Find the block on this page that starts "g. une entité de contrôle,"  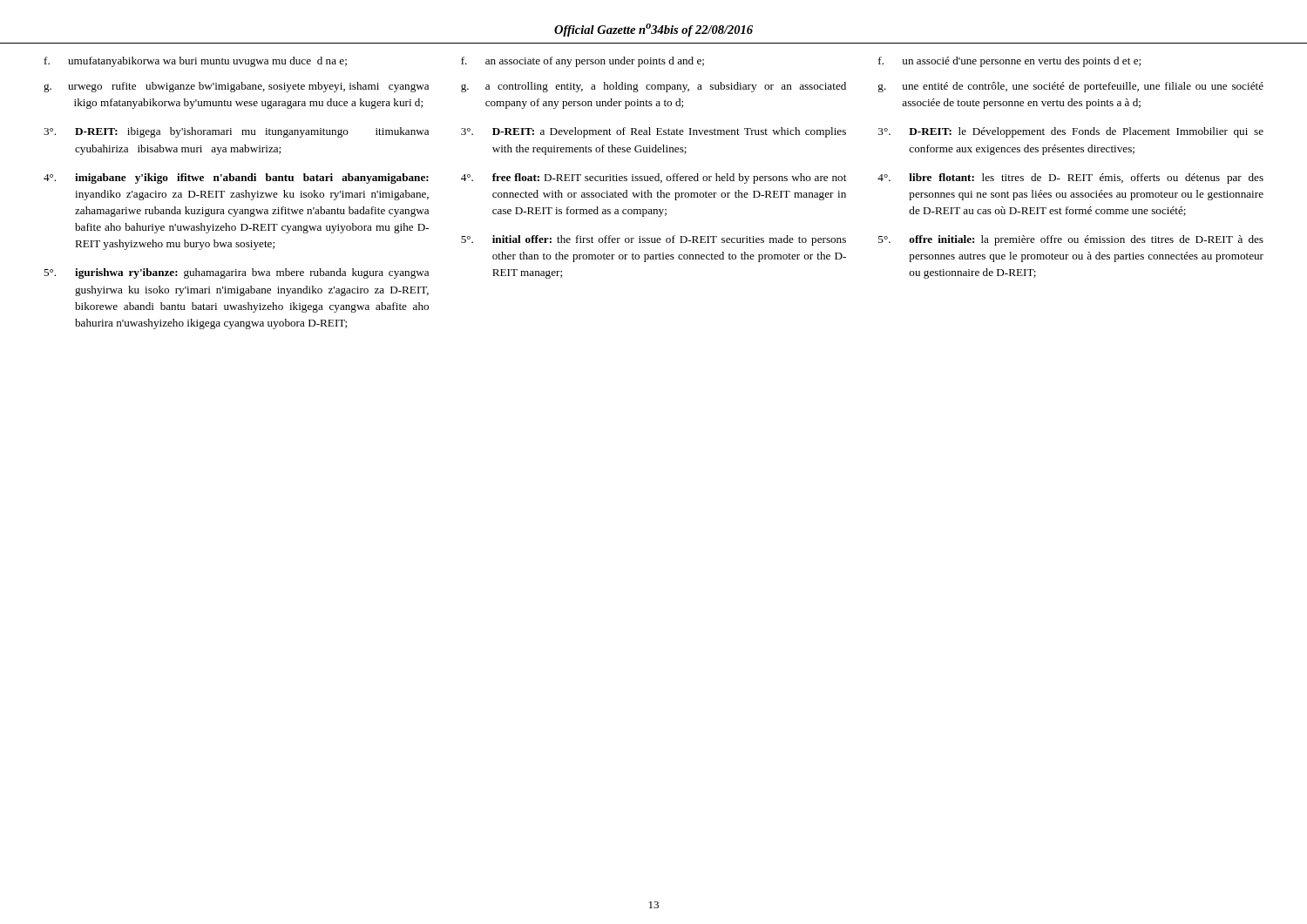[1071, 94]
